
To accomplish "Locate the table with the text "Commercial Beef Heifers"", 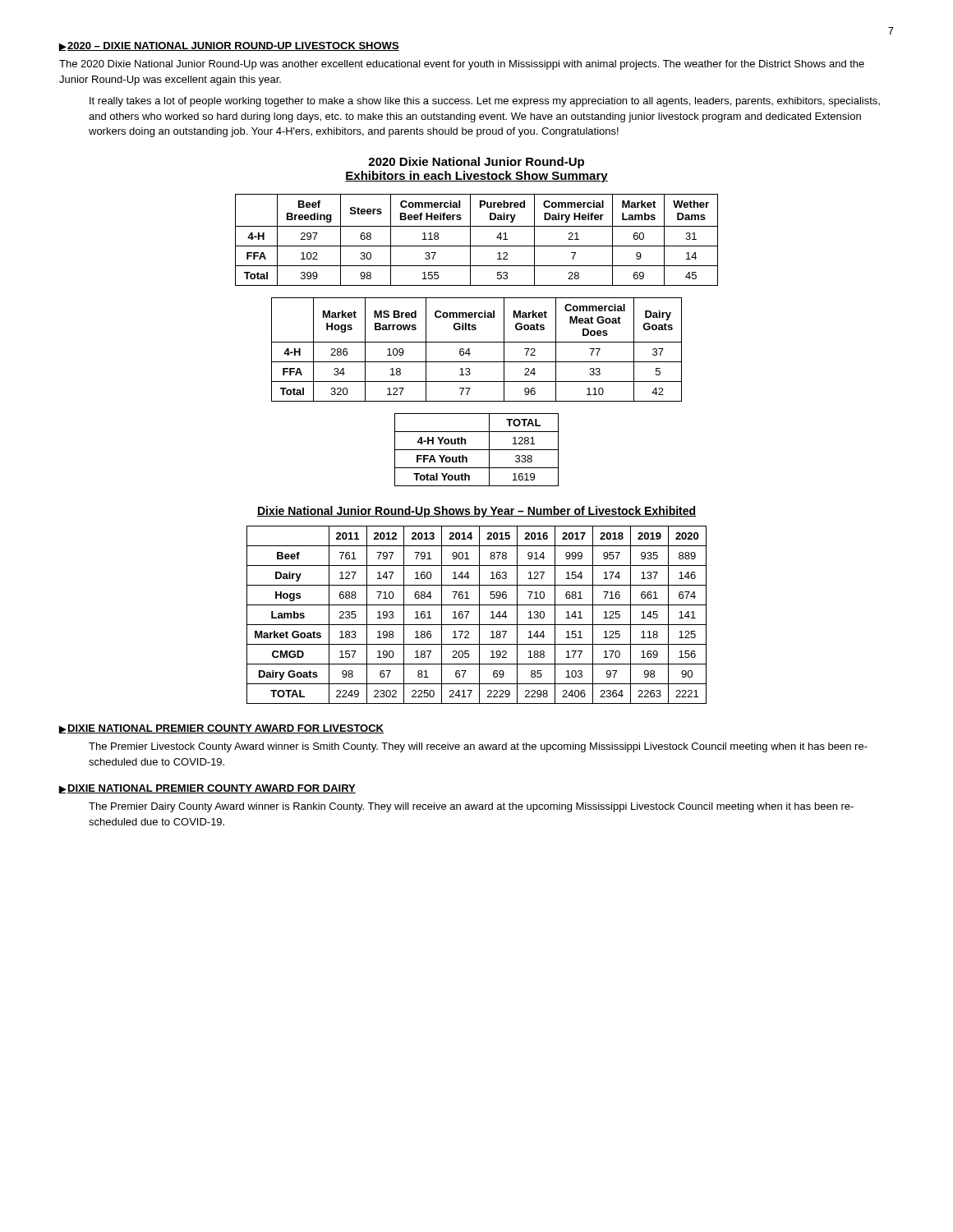I will tap(476, 240).
